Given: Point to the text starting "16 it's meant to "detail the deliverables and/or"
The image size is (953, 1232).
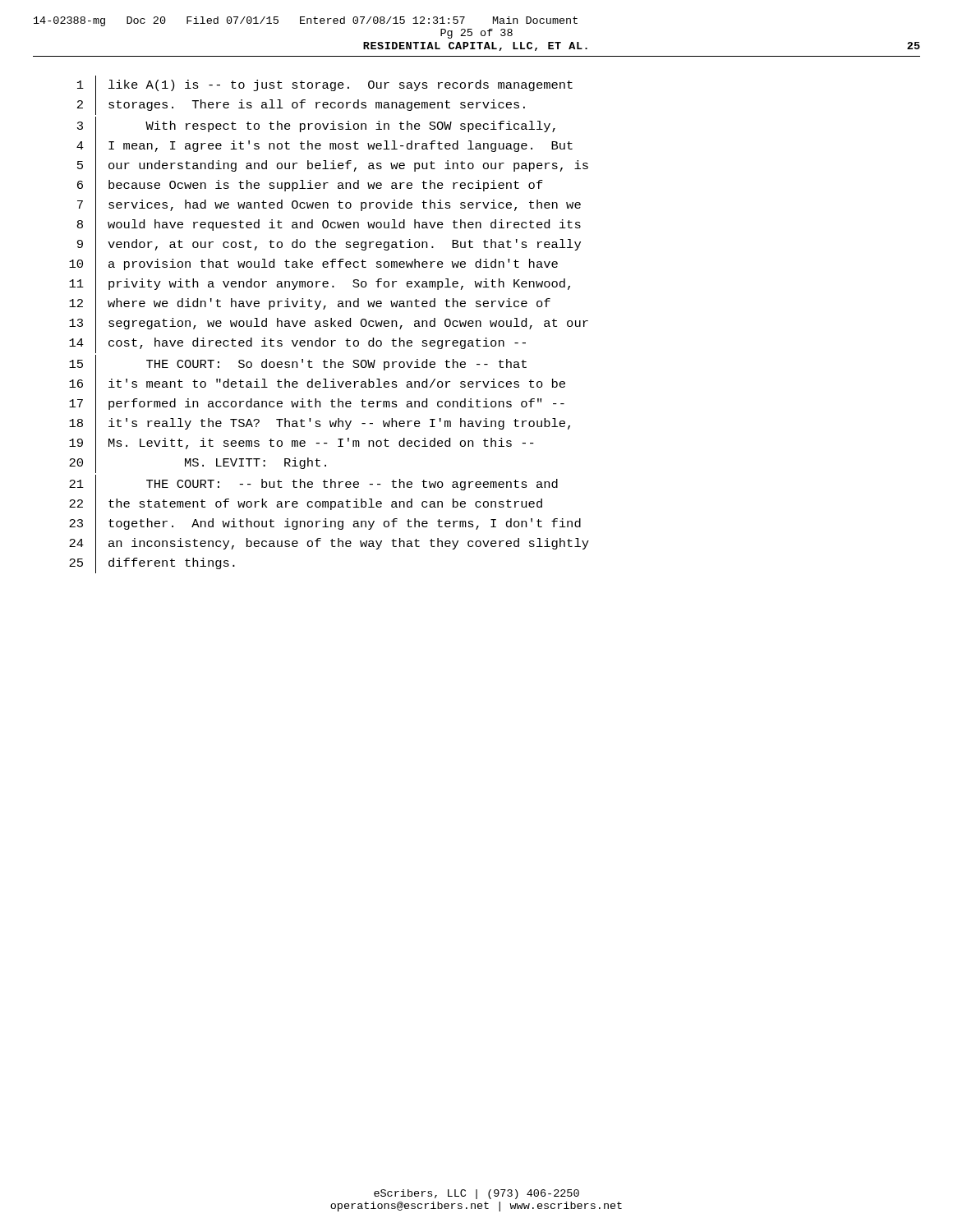Looking at the screenshot, I should coord(481,384).
